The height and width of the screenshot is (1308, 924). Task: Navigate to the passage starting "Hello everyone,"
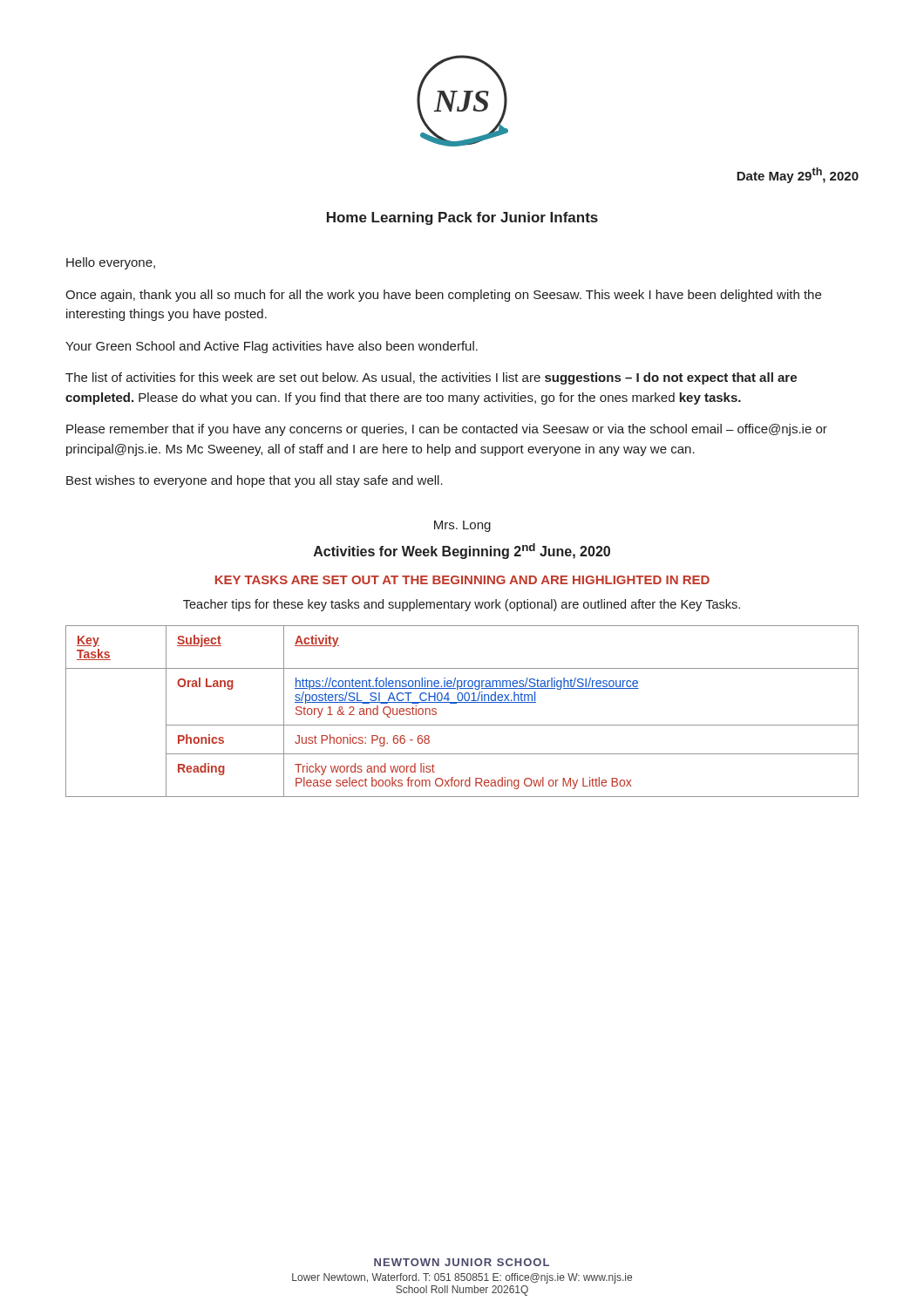111,262
